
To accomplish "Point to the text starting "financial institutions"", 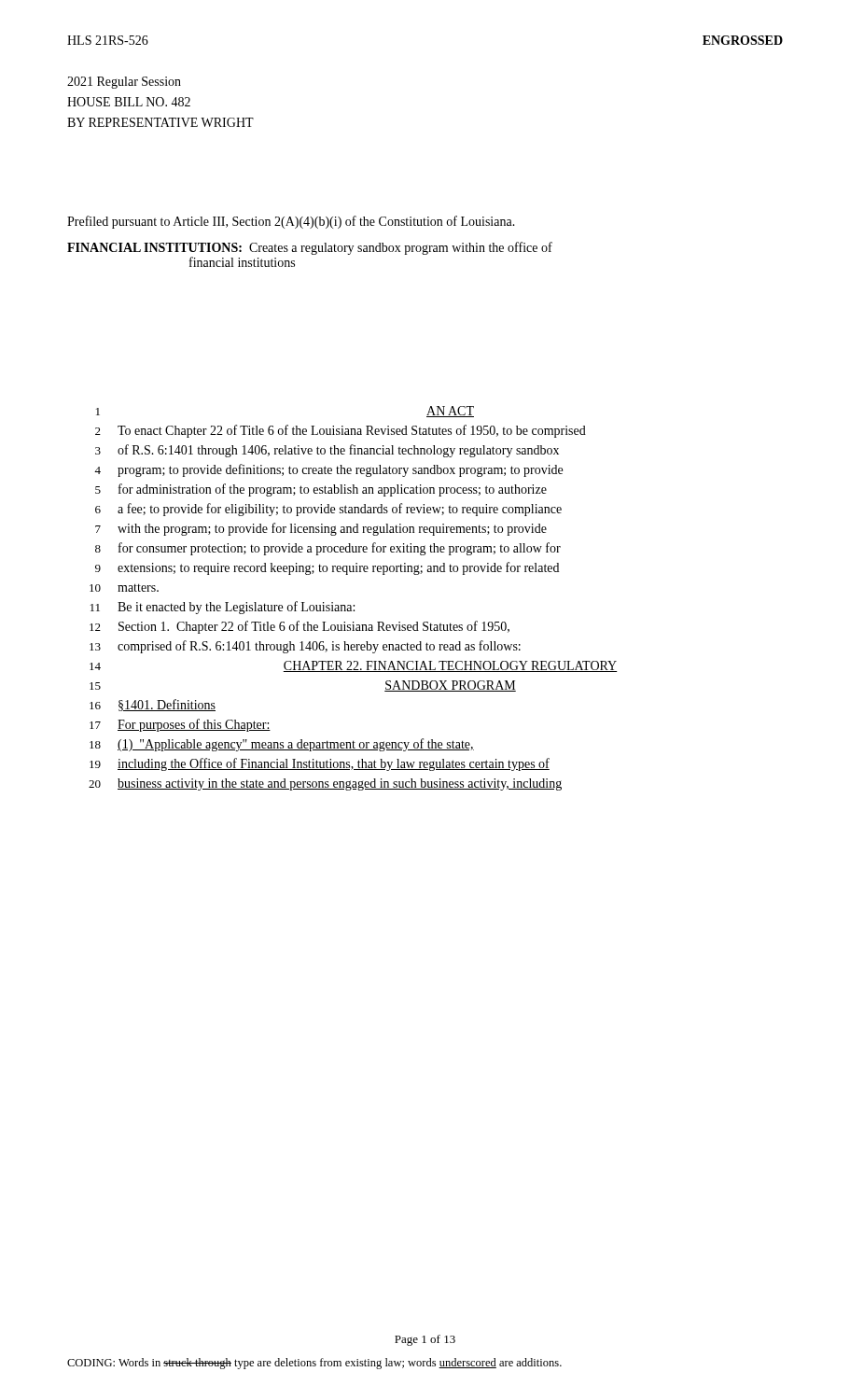I will tap(242, 263).
